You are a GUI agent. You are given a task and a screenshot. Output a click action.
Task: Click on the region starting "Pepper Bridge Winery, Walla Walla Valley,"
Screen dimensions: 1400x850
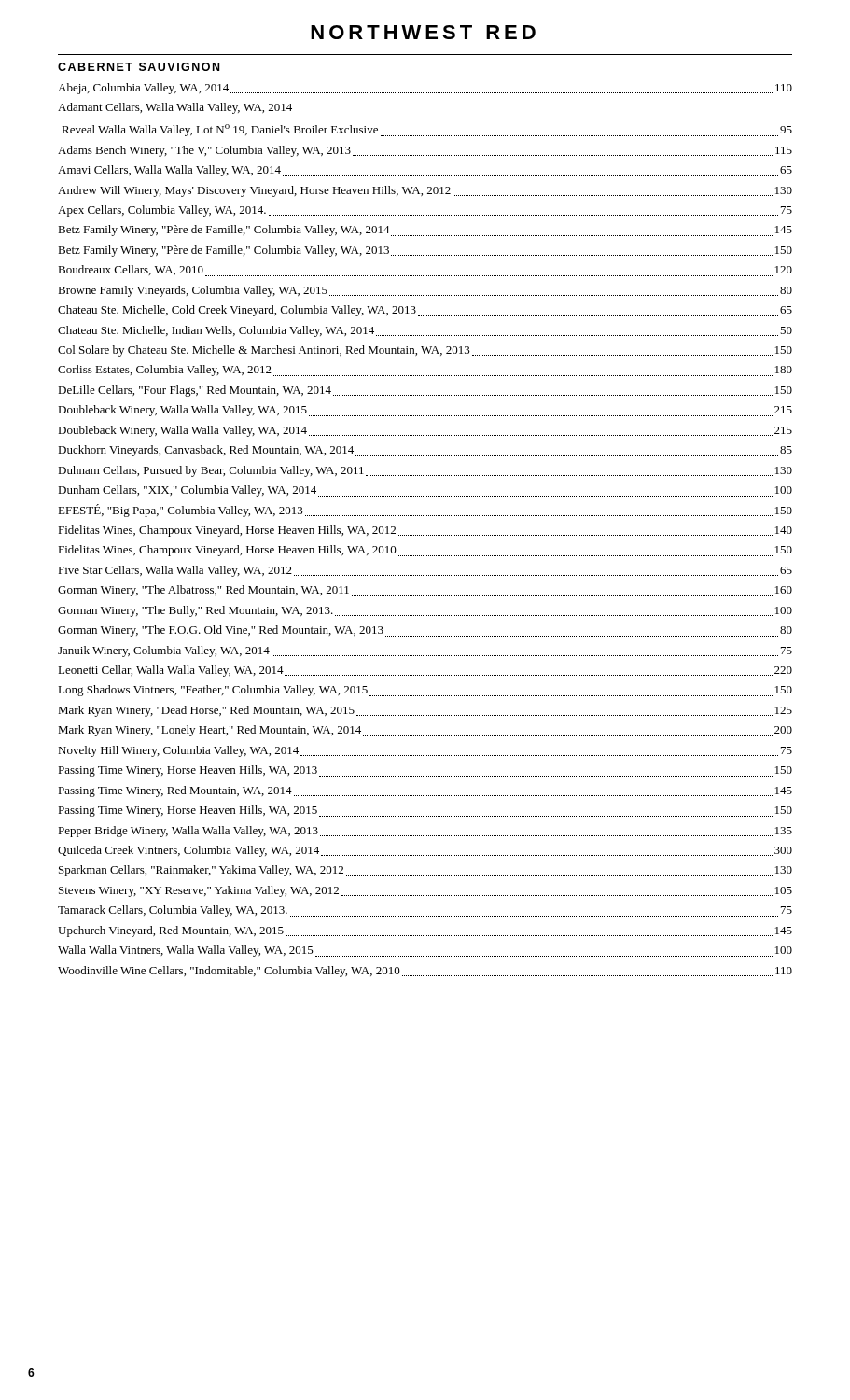pyautogui.click(x=425, y=830)
